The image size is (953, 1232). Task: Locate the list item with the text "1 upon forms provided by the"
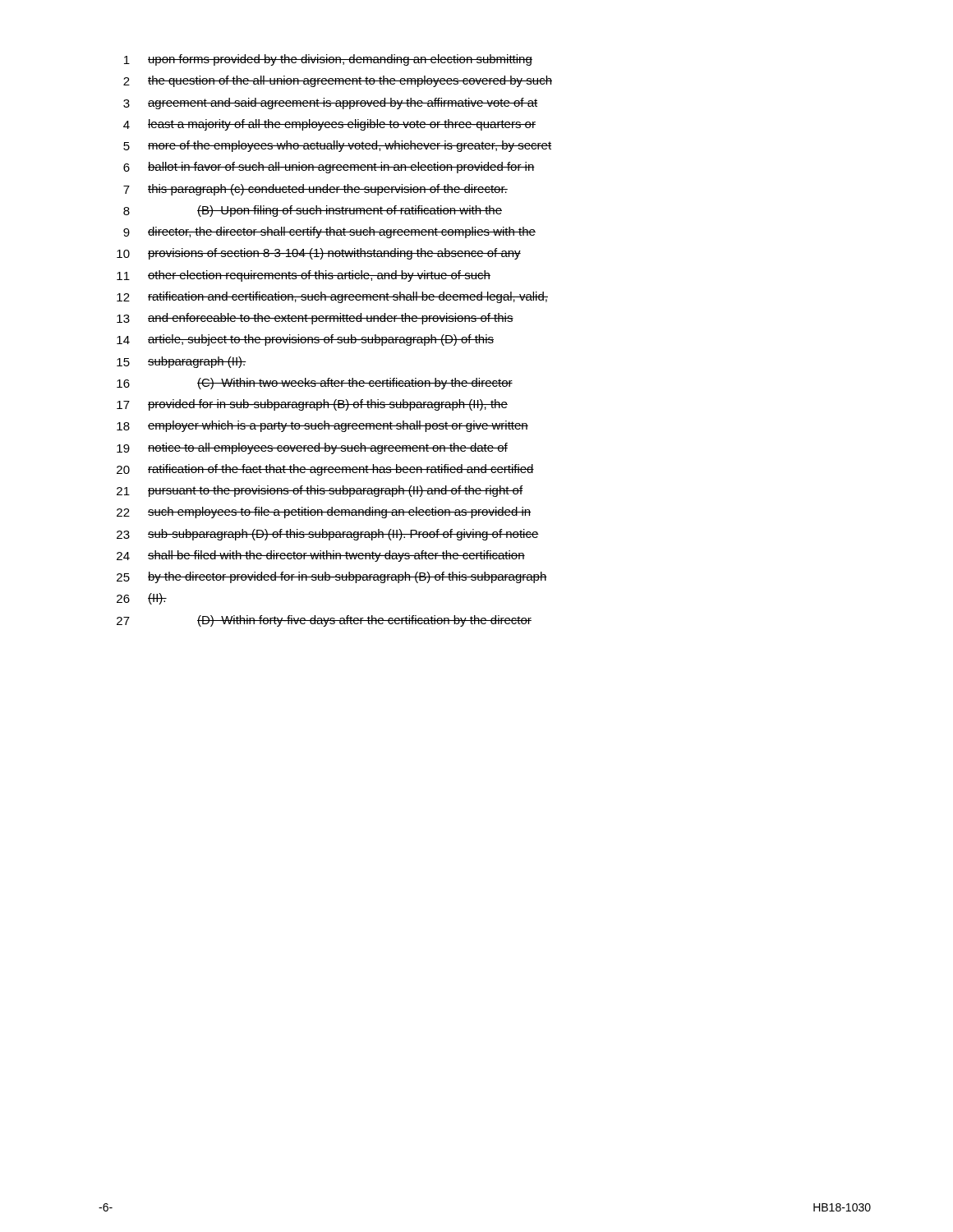tap(485, 59)
